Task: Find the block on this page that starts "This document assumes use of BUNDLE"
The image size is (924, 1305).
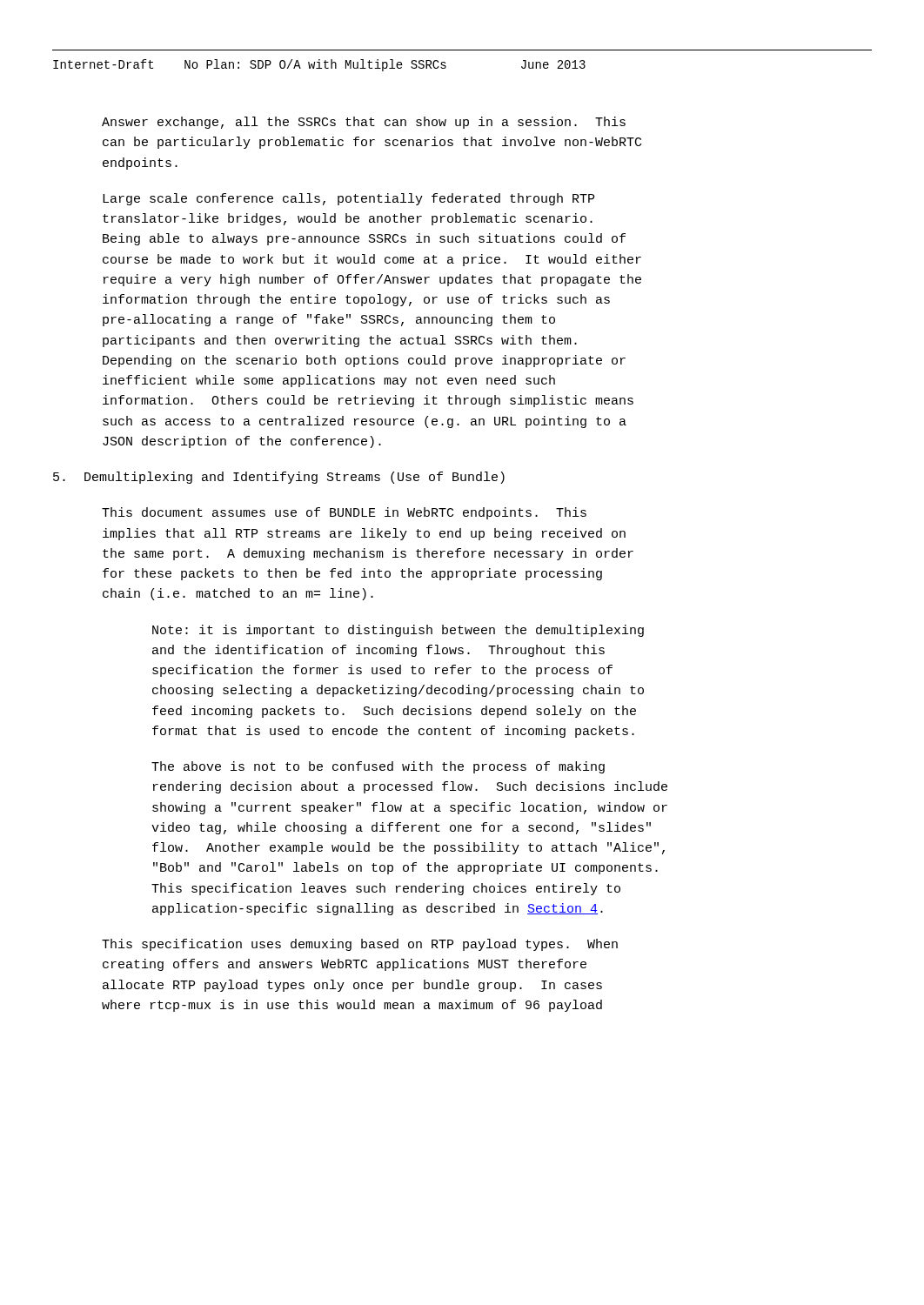Action: coord(368,554)
